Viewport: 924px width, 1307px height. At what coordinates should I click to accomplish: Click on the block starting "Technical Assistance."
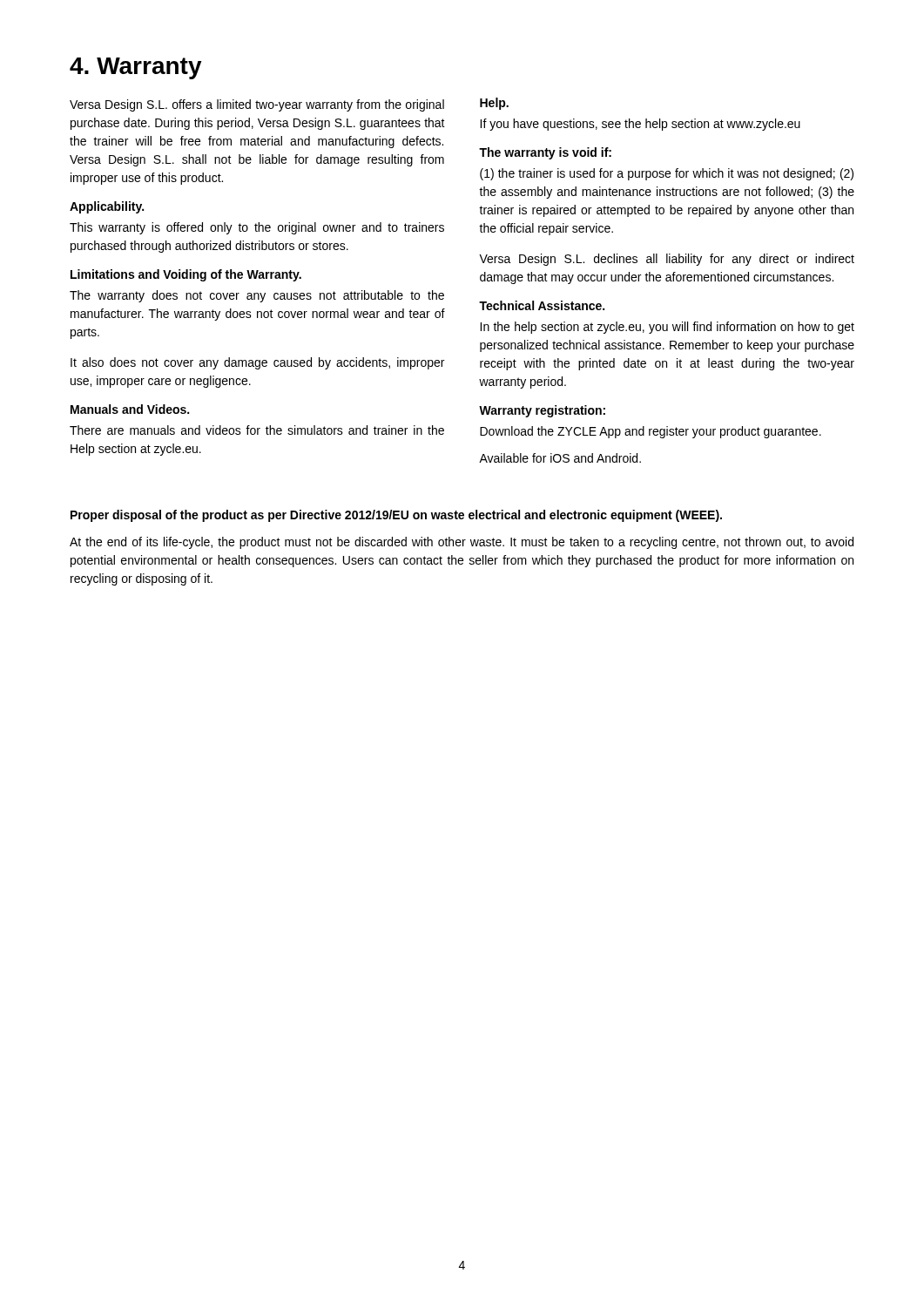[x=542, y=306]
